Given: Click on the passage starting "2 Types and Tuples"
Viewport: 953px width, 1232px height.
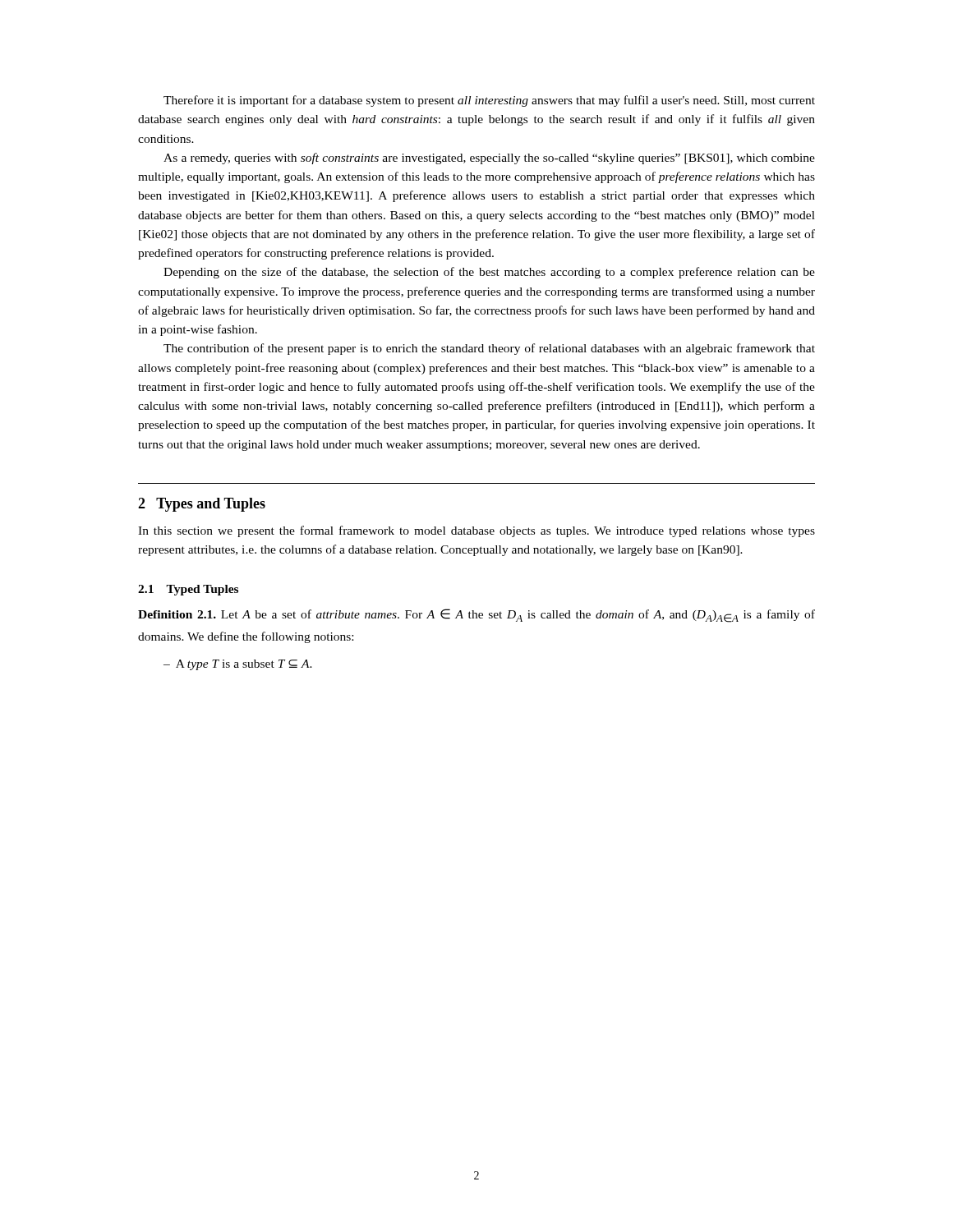Looking at the screenshot, I should 202,503.
